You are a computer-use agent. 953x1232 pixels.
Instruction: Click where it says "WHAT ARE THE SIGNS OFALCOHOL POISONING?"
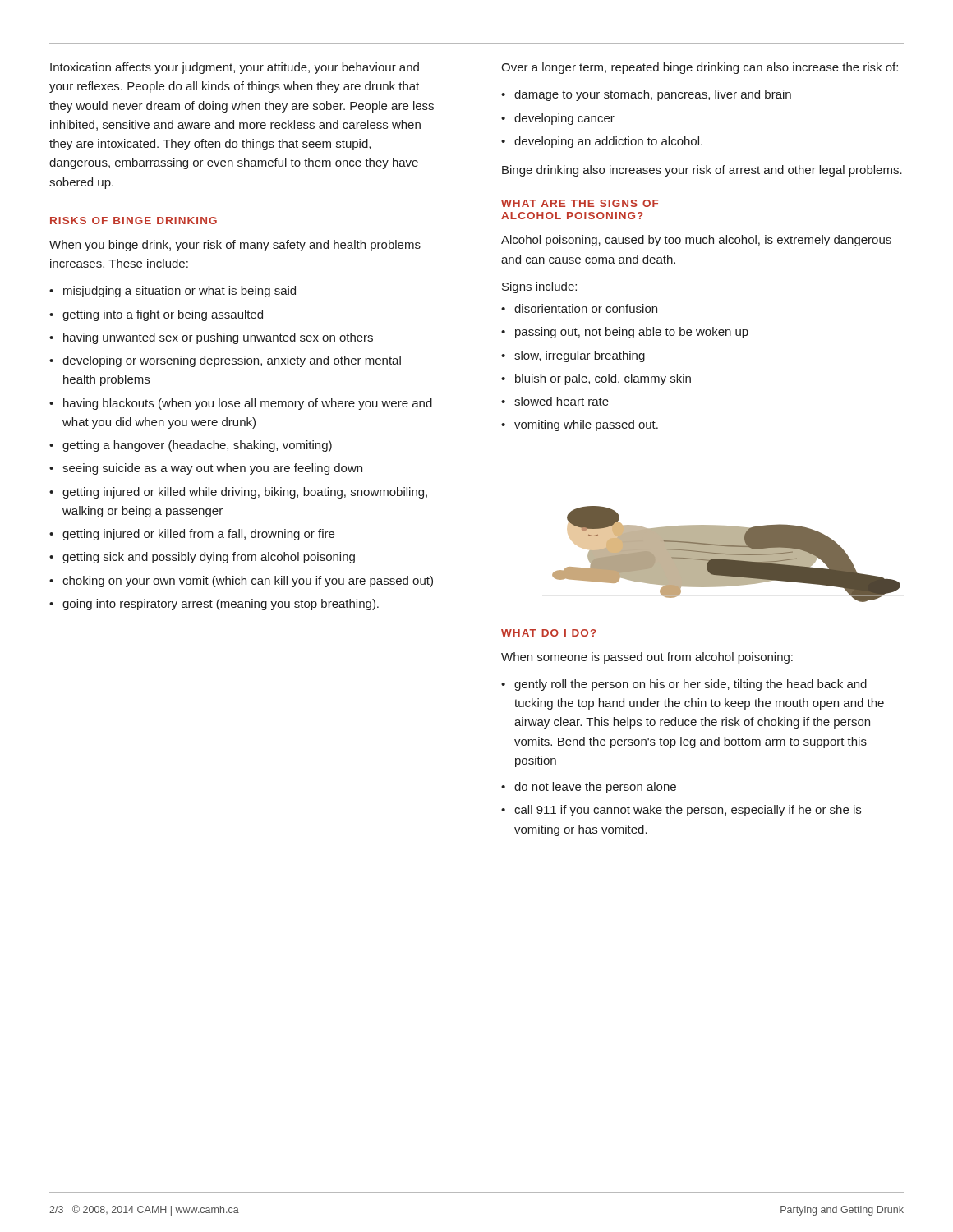pos(580,210)
